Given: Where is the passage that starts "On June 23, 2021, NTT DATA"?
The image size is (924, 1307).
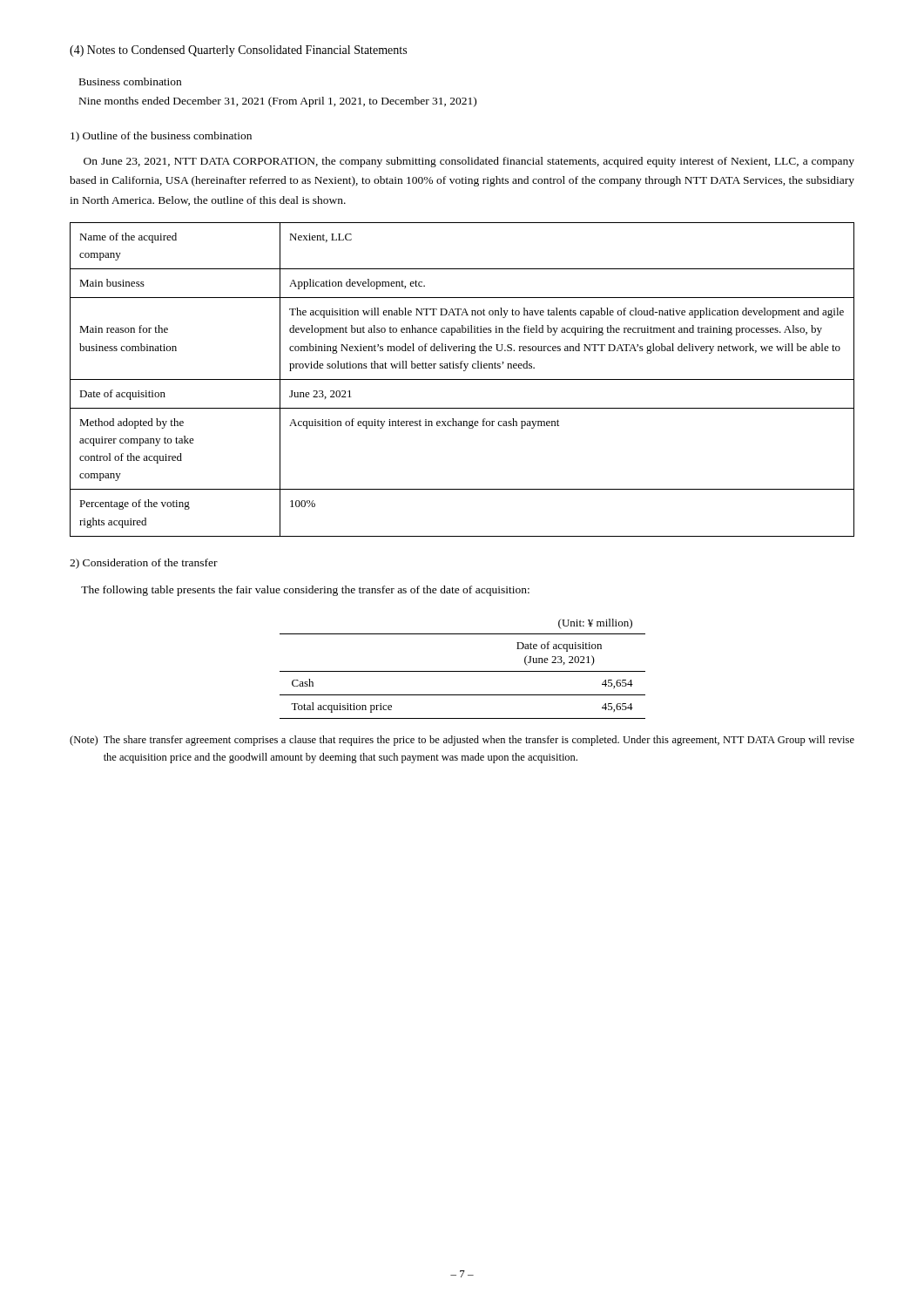Looking at the screenshot, I should pos(462,180).
